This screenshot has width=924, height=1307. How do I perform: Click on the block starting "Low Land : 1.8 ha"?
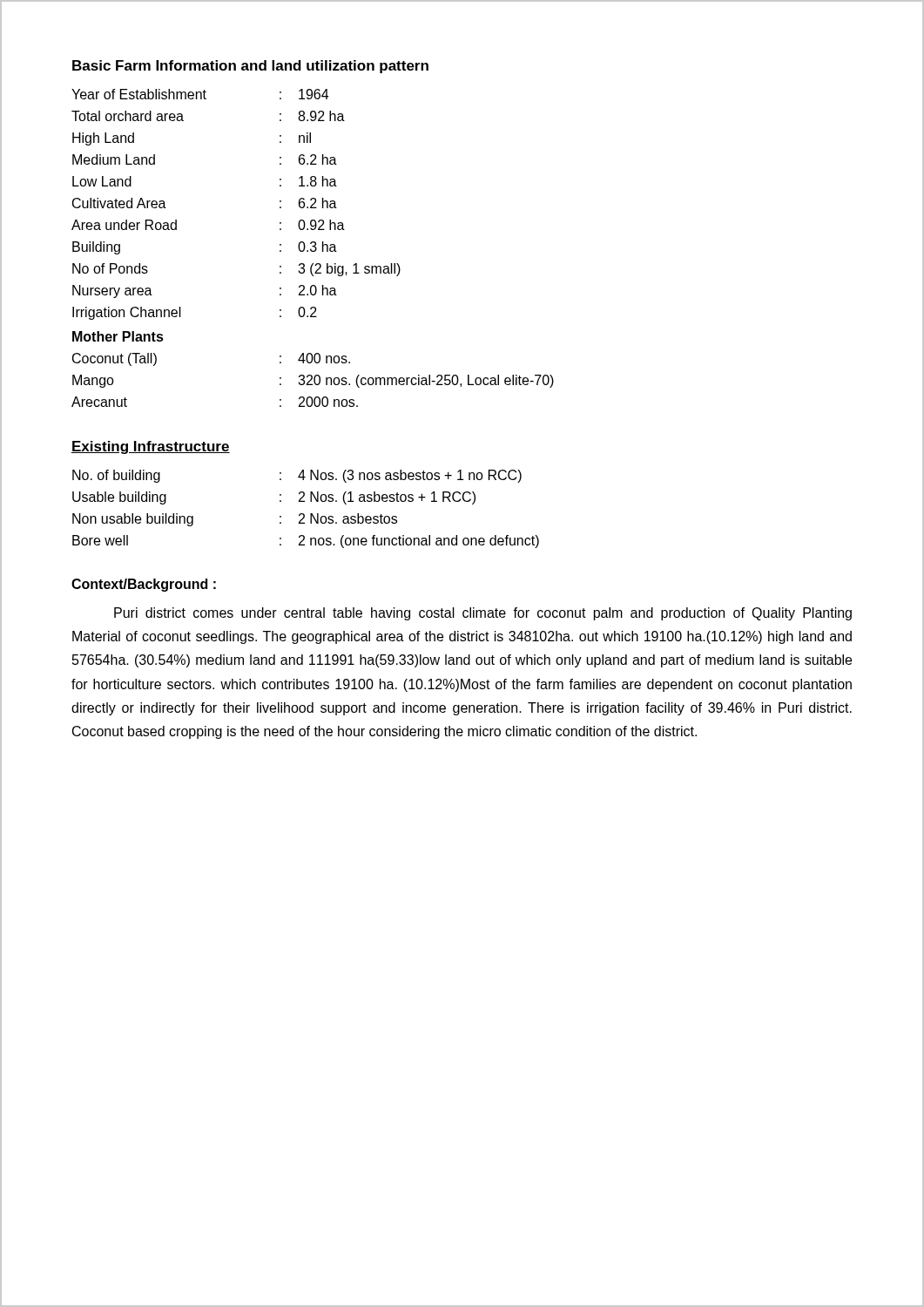point(103,181)
